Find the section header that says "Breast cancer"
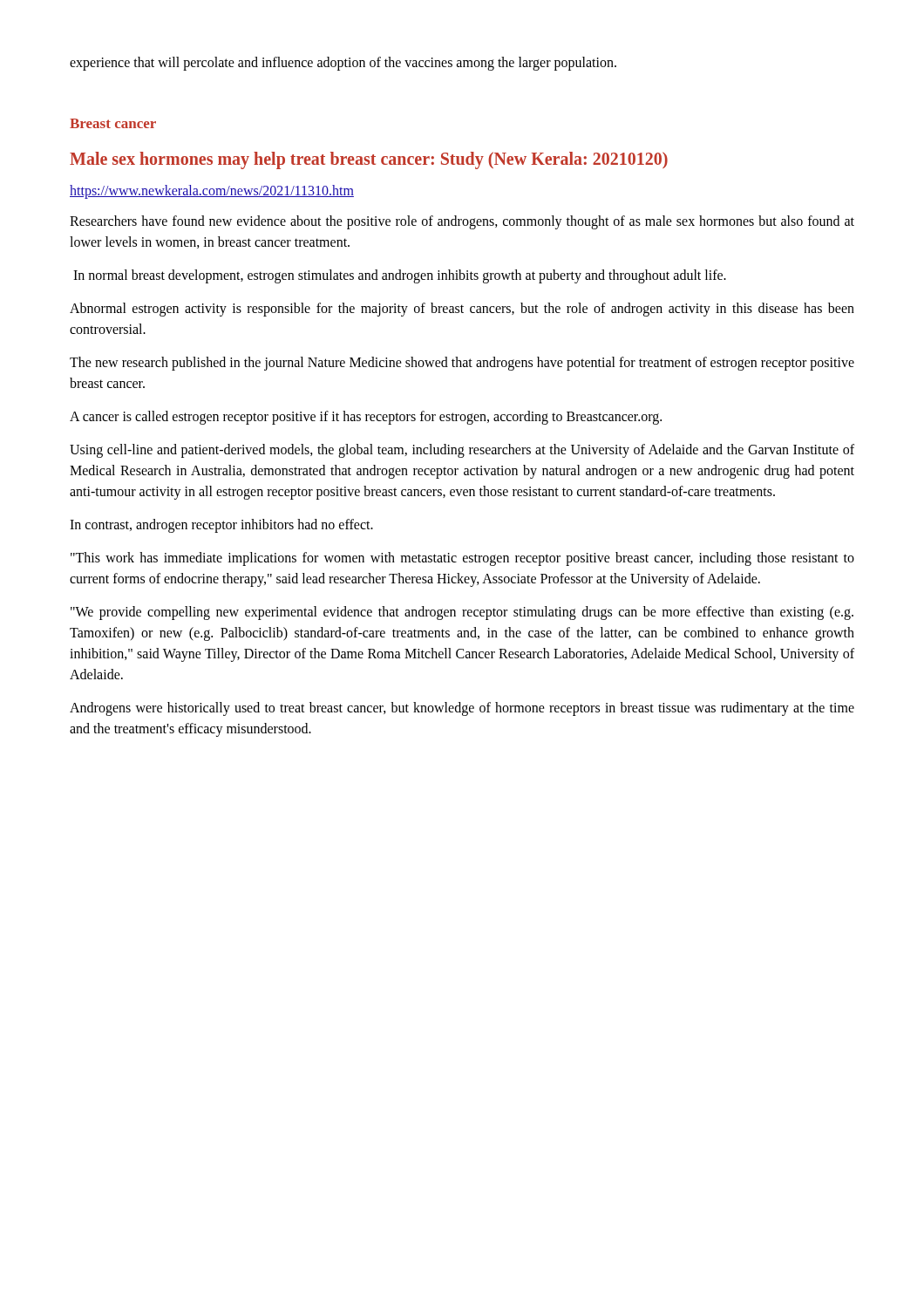The width and height of the screenshot is (924, 1308). [x=113, y=123]
